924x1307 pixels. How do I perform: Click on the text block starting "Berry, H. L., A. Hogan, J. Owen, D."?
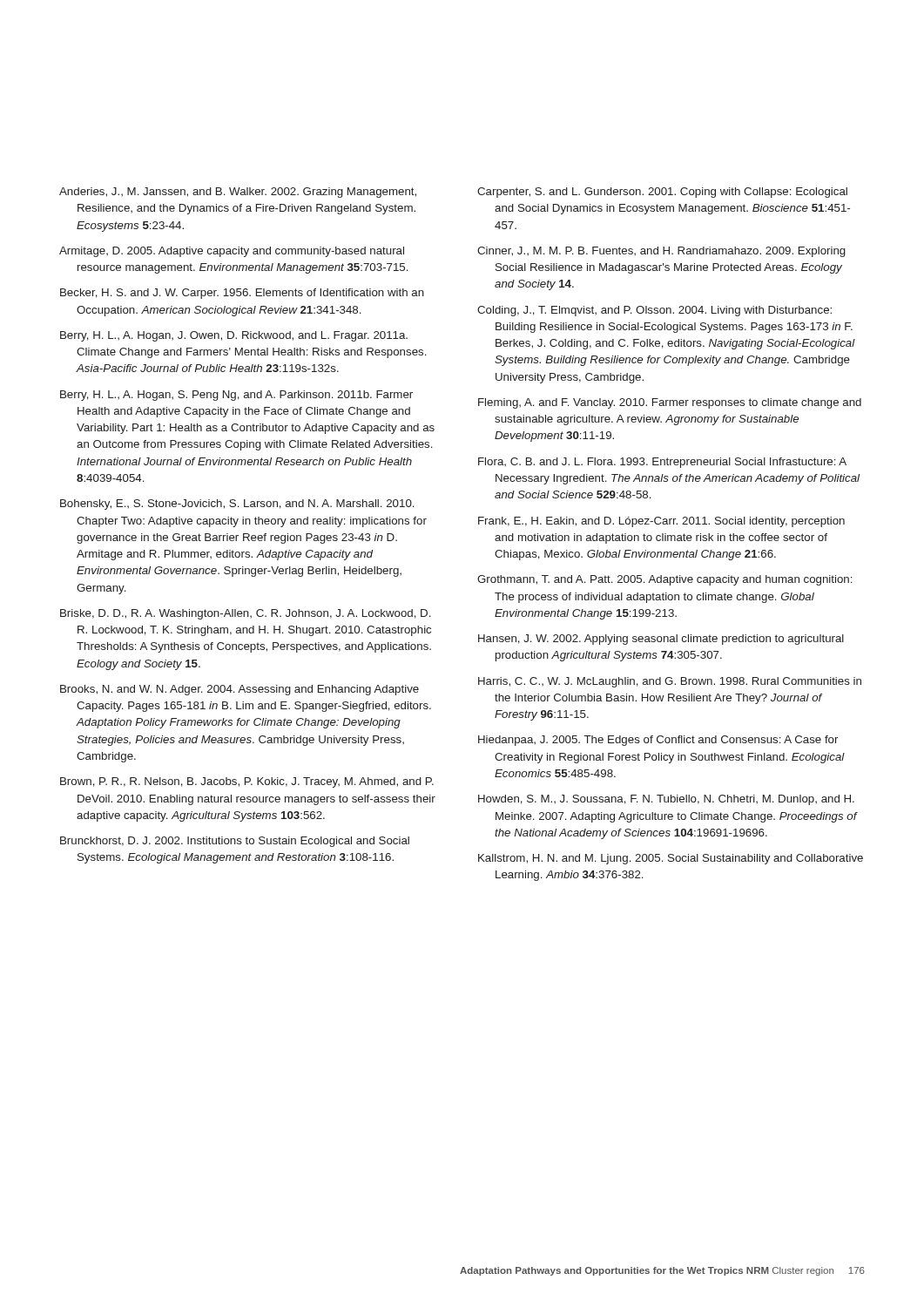[243, 352]
